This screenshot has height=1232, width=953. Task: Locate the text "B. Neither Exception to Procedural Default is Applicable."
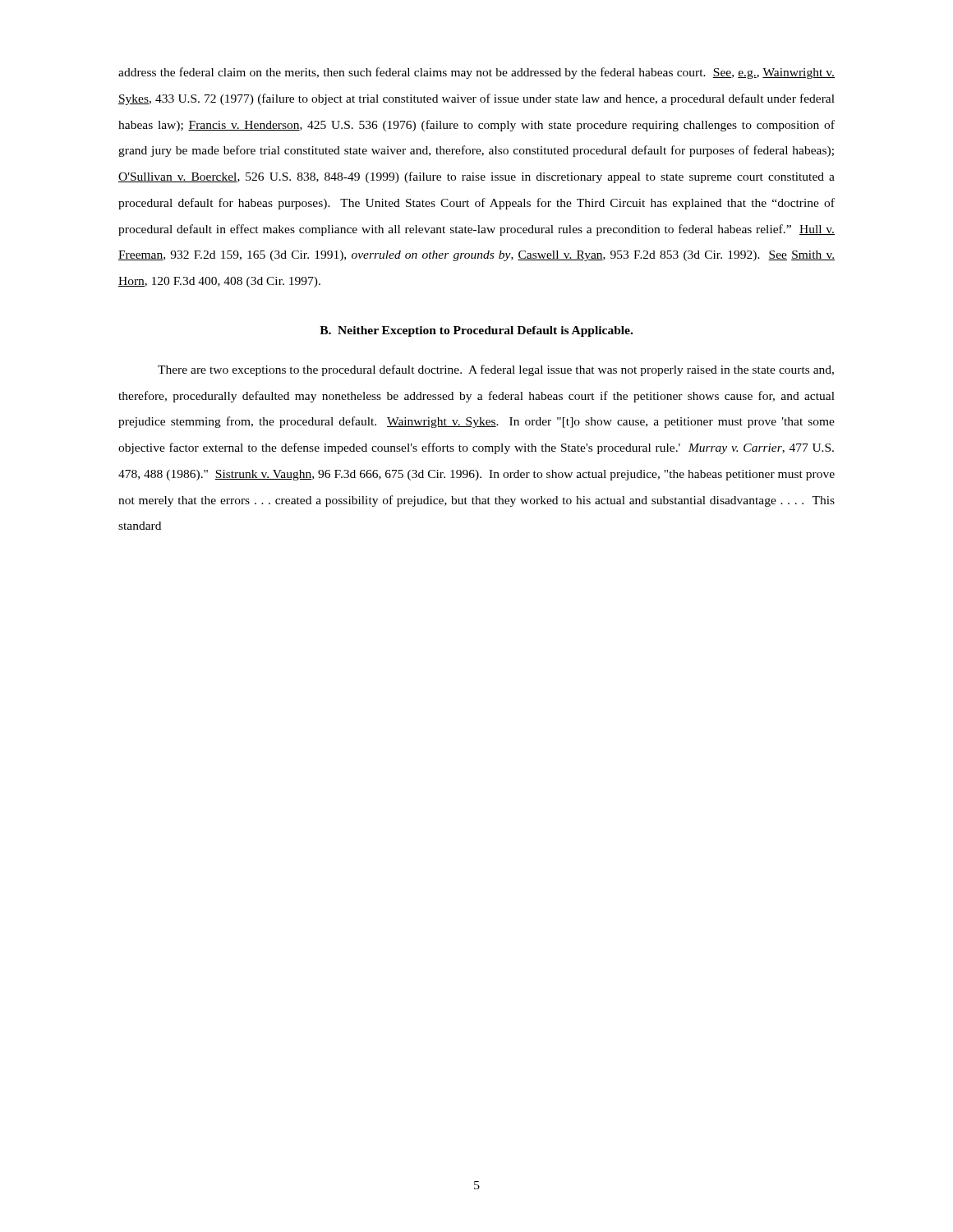476,330
